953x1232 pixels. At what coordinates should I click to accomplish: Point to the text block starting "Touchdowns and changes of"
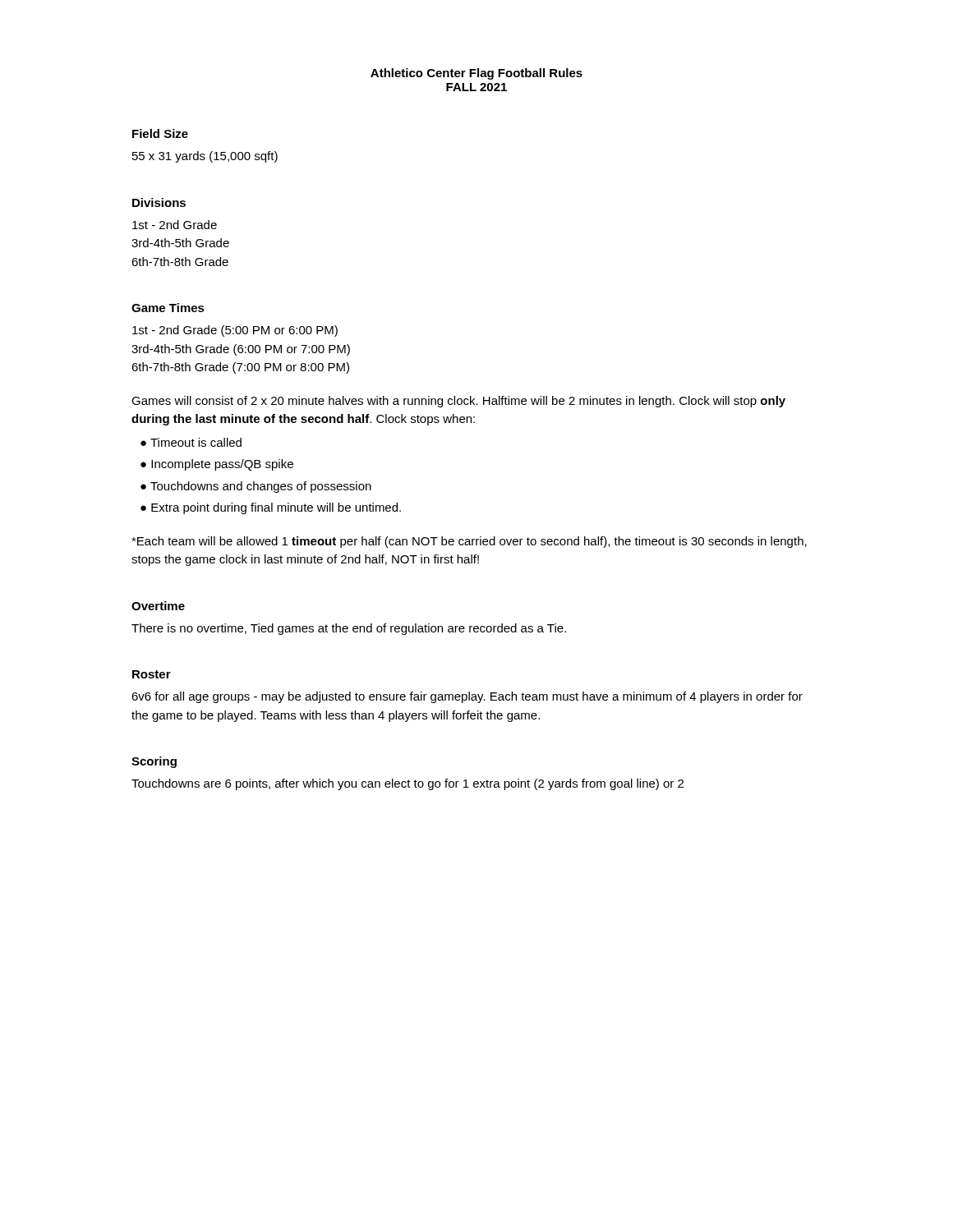261,485
